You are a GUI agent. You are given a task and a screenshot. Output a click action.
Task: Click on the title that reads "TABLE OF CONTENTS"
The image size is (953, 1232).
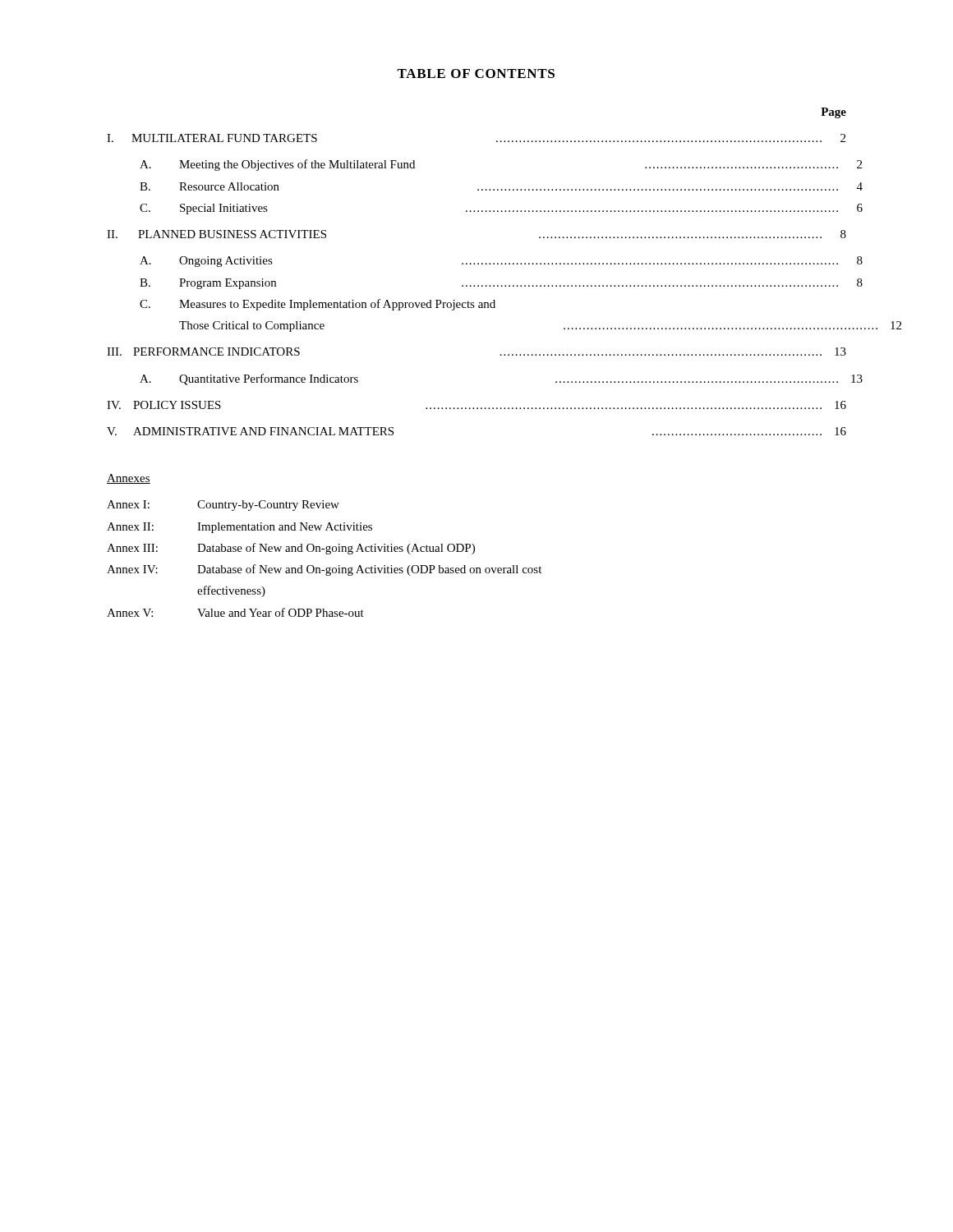point(476,73)
